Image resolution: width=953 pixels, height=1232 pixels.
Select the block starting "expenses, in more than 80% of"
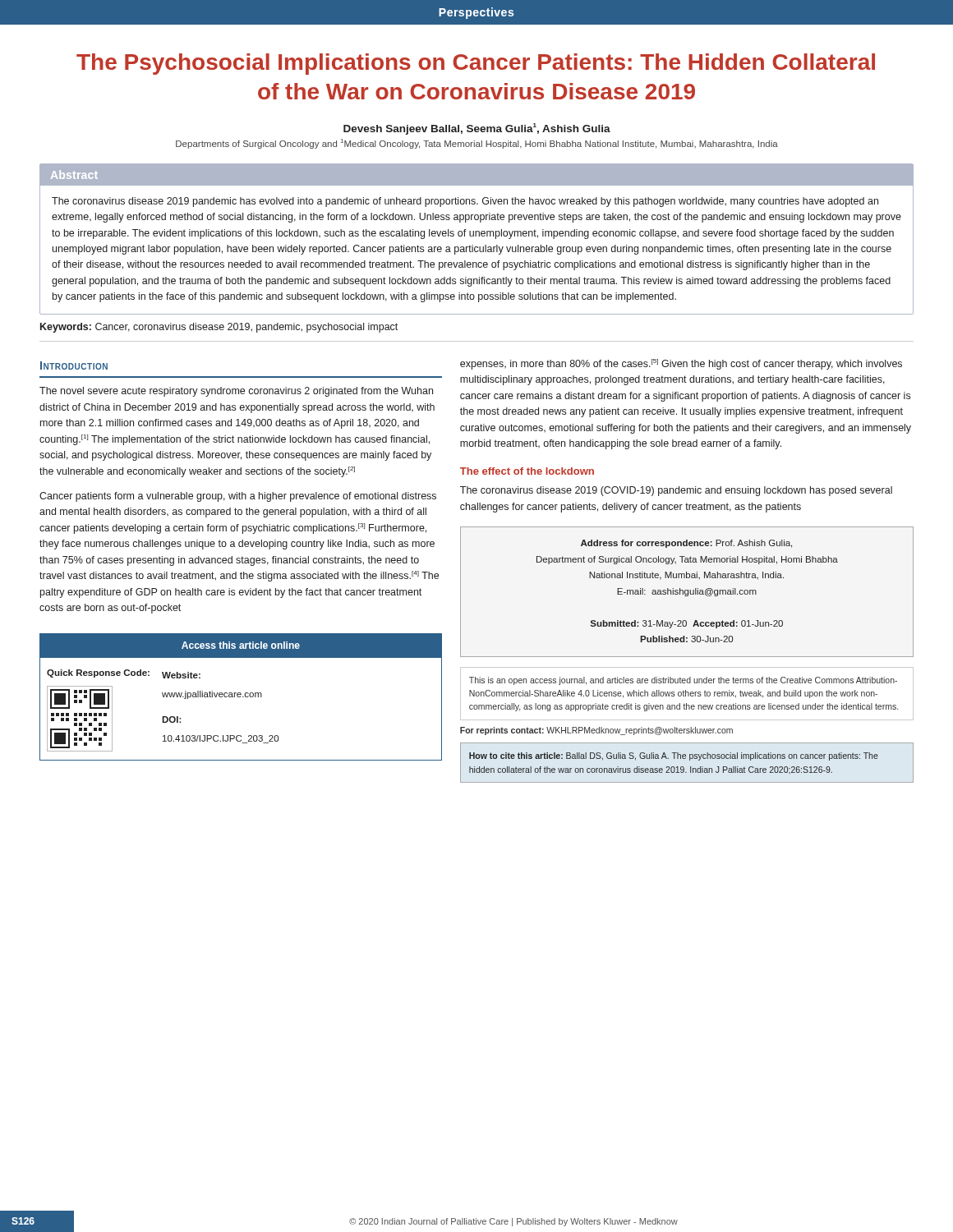[x=685, y=403]
